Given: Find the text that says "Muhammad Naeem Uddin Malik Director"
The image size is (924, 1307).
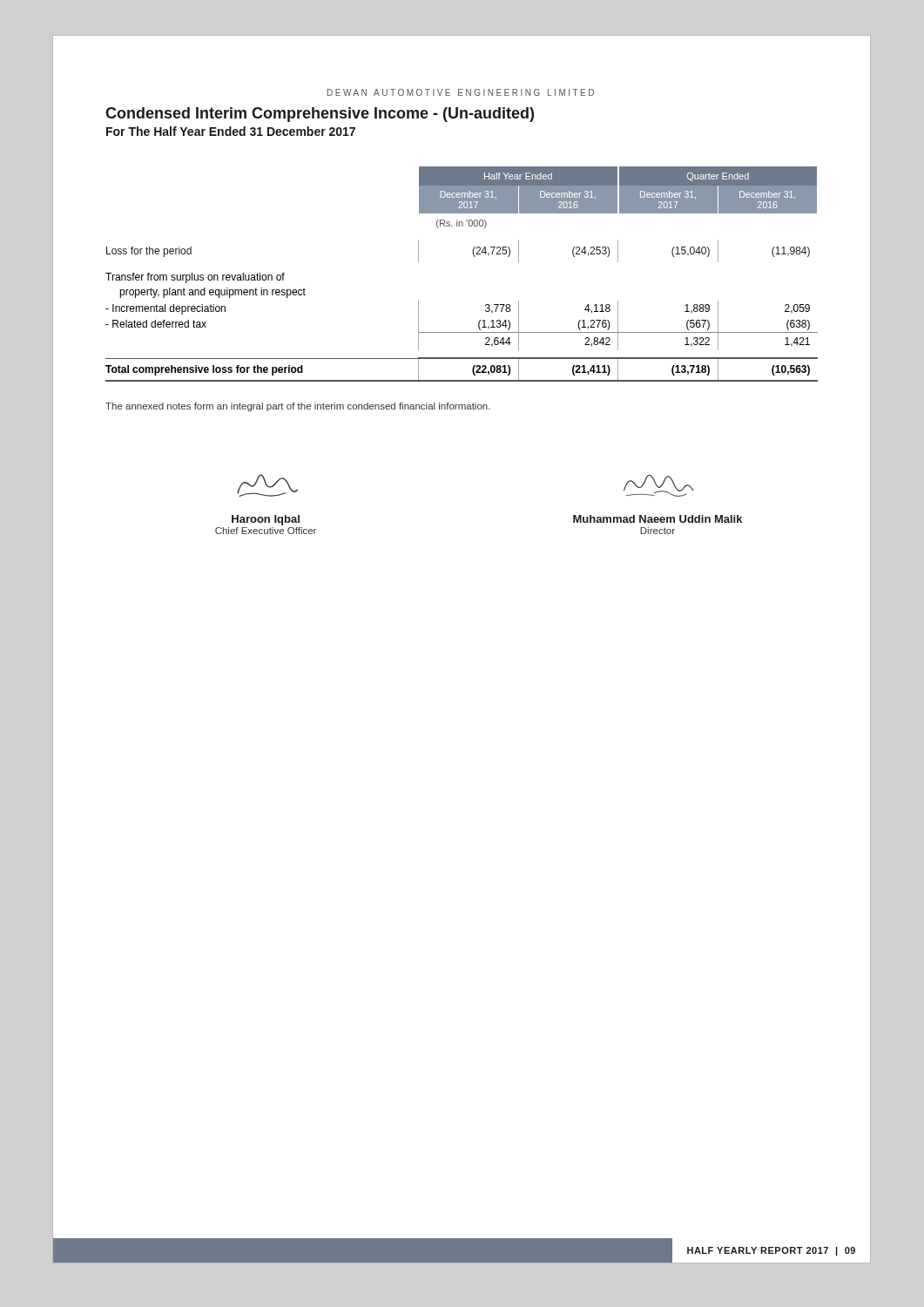Looking at the screenshot, I should pyautogui.click(x=657, y=495).
